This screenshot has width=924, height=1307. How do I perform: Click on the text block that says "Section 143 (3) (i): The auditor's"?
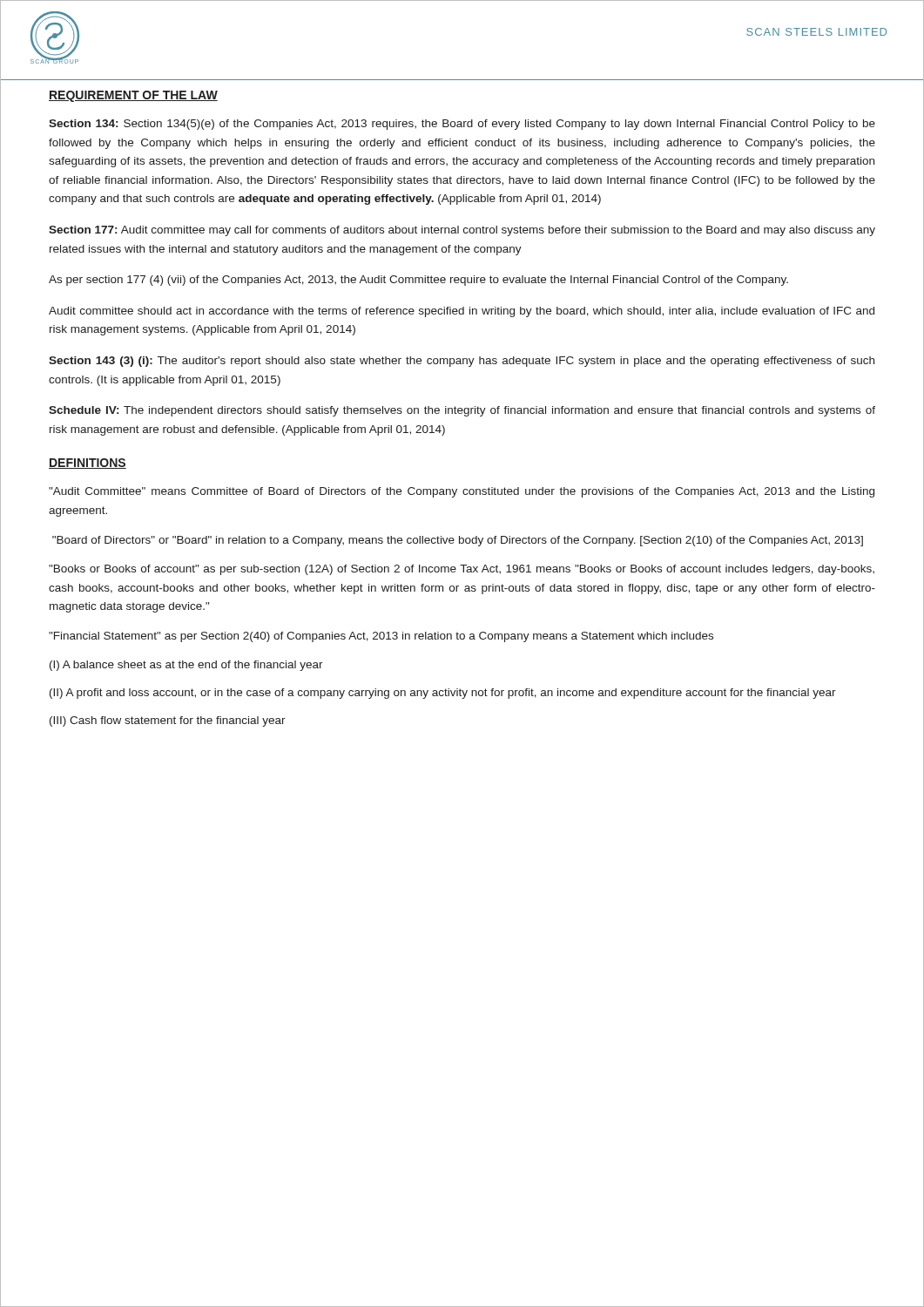[x=462, y=370]
